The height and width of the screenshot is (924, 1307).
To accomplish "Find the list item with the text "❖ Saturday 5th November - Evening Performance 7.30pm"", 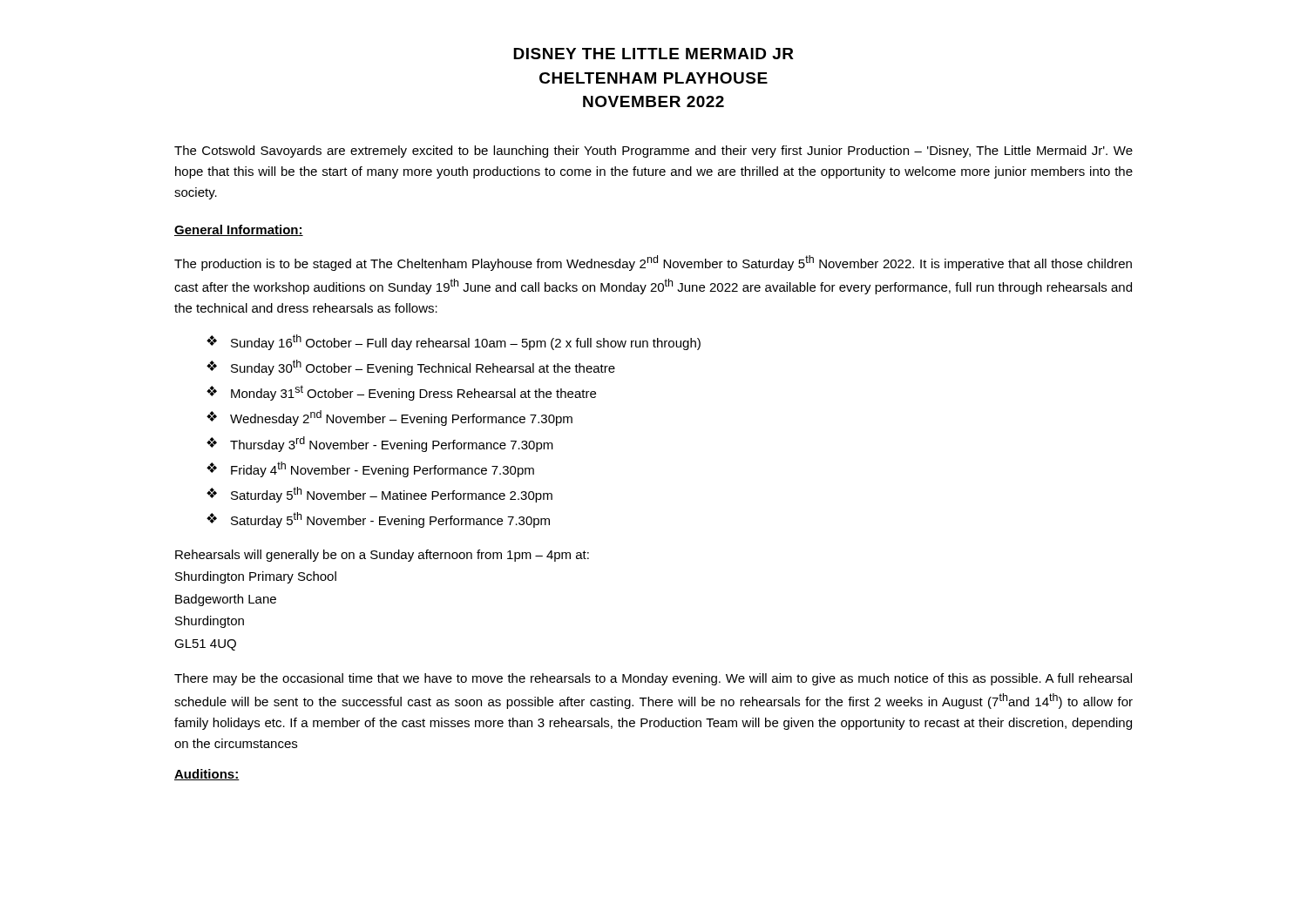I will [x=378, y=520].
